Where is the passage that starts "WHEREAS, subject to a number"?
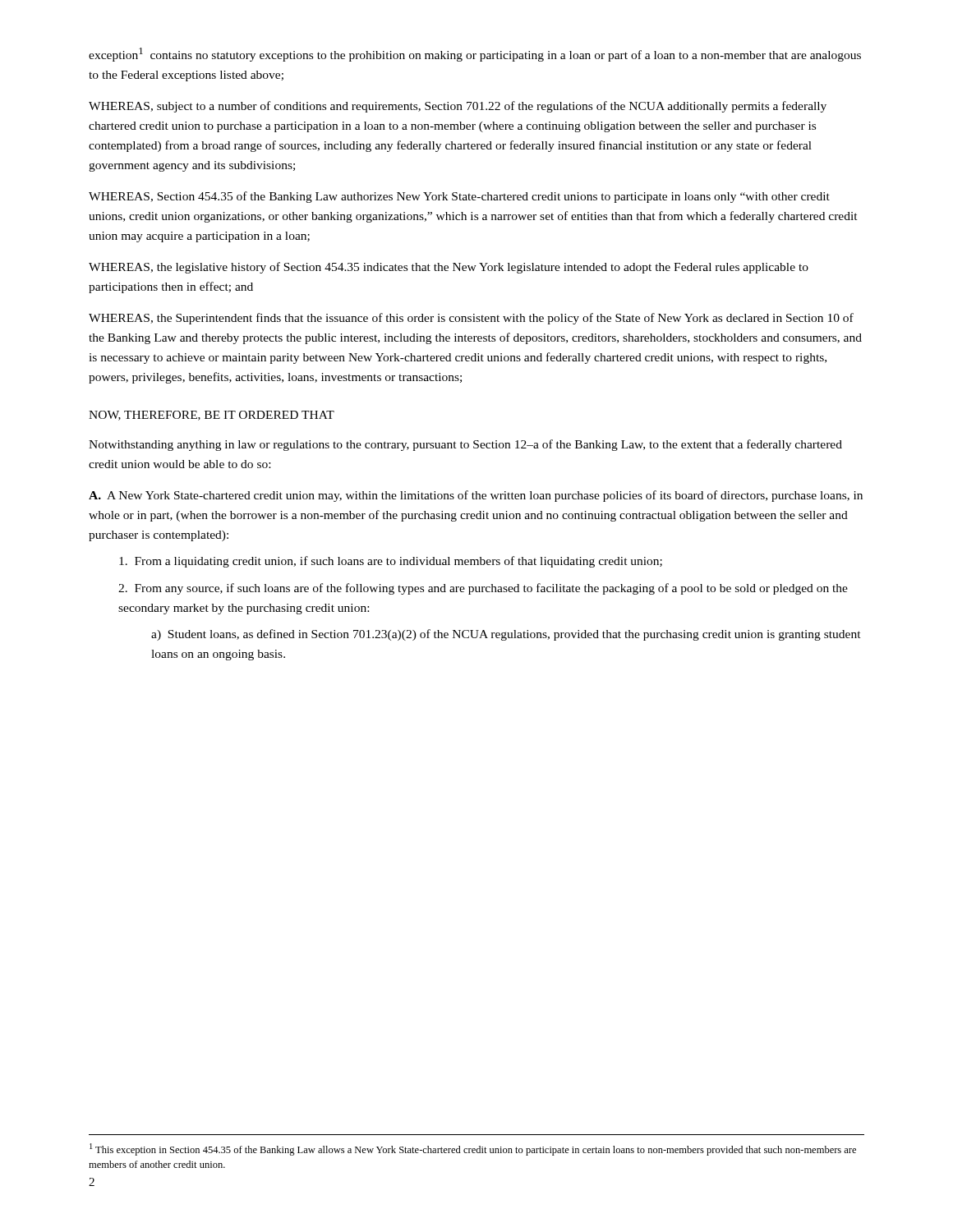The width and height of the screenshot is (953, 1232). (x=458, y=135)
